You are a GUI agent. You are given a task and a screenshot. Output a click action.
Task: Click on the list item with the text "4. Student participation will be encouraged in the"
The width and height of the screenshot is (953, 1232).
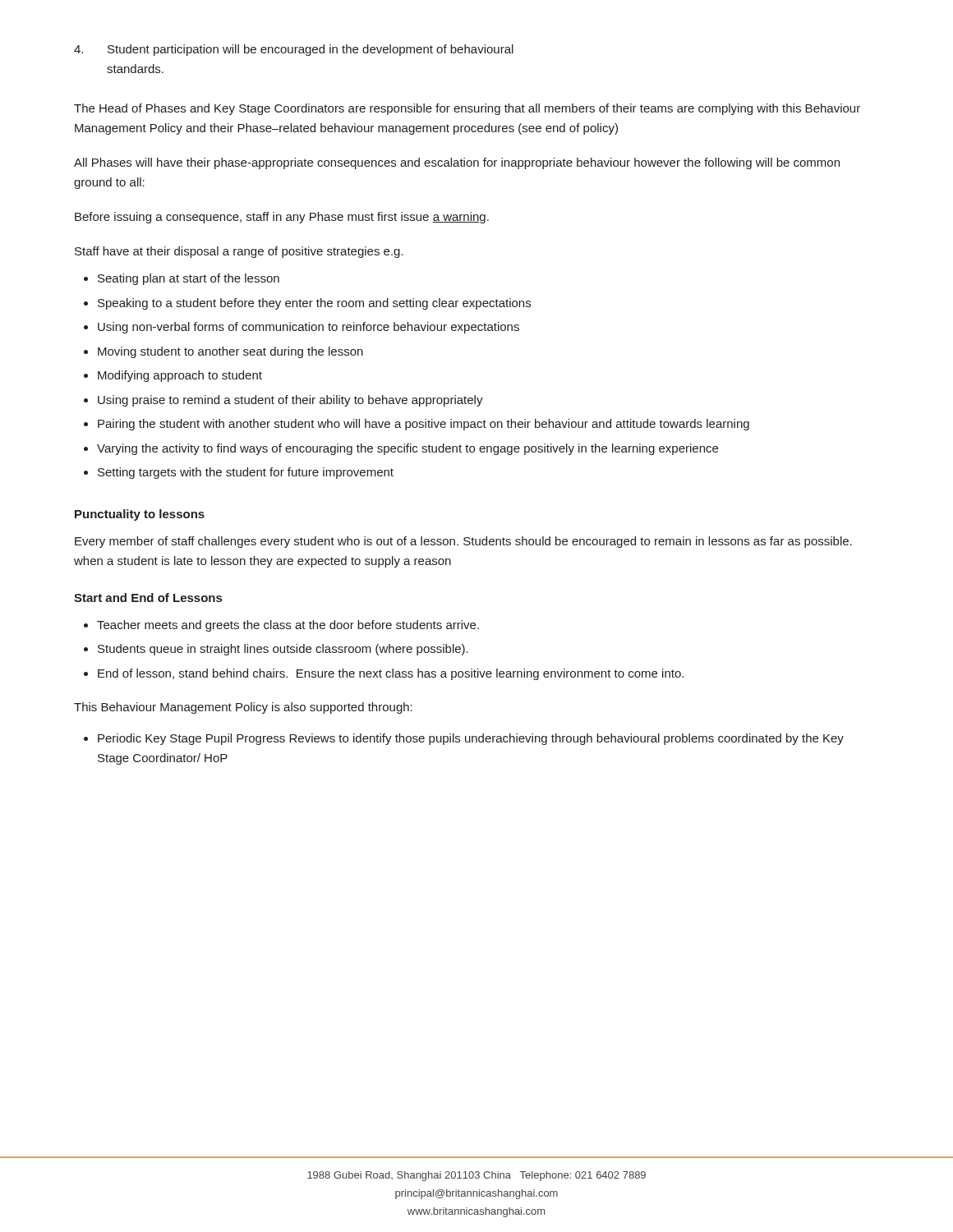click(x=294, y=59)
